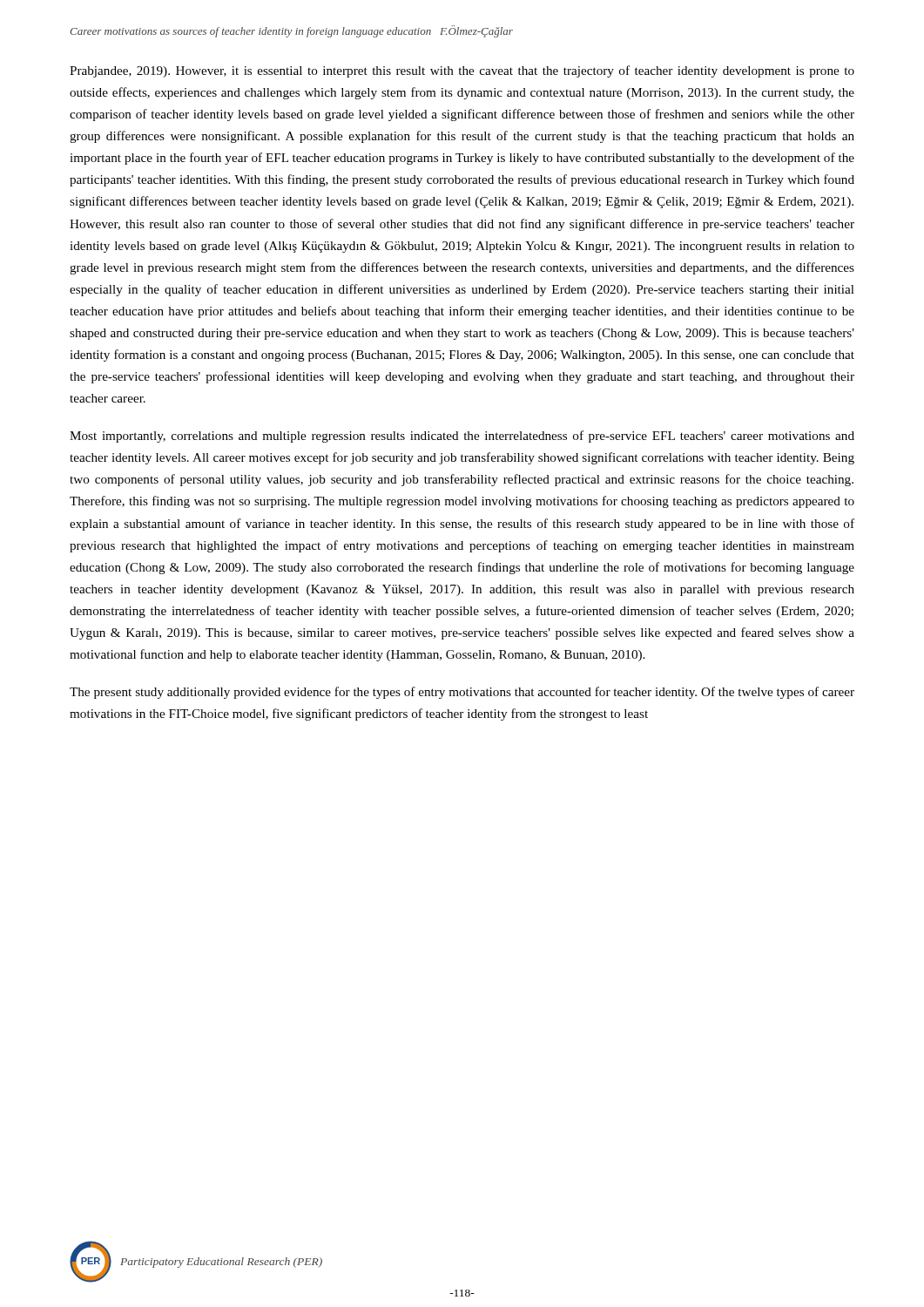The image size is (924, 1307).
Task: Where is the passage that starts "The present study additionally provided"?
Action: coord(462,702)
